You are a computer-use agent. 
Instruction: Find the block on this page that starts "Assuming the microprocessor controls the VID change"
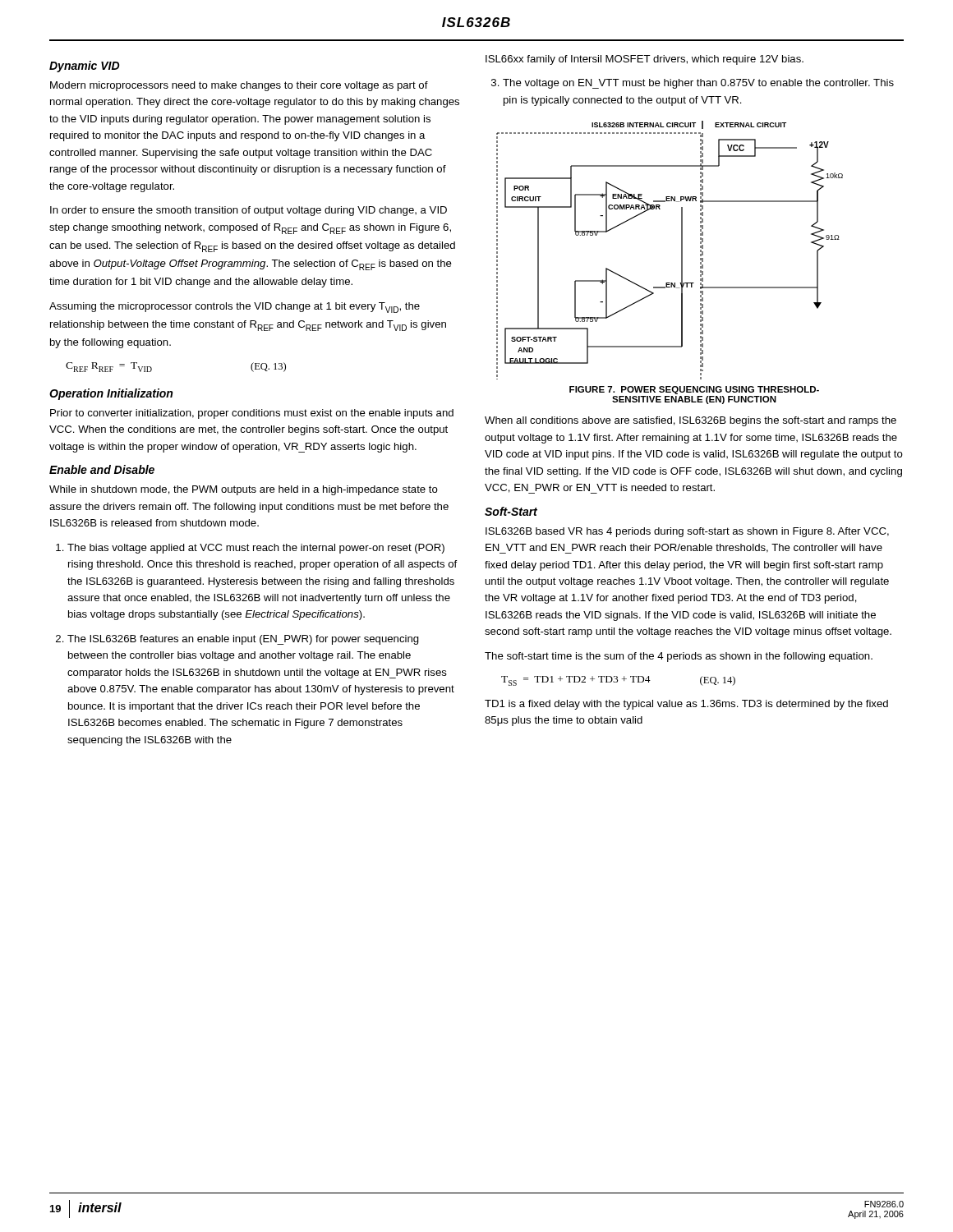click(248, 324)
